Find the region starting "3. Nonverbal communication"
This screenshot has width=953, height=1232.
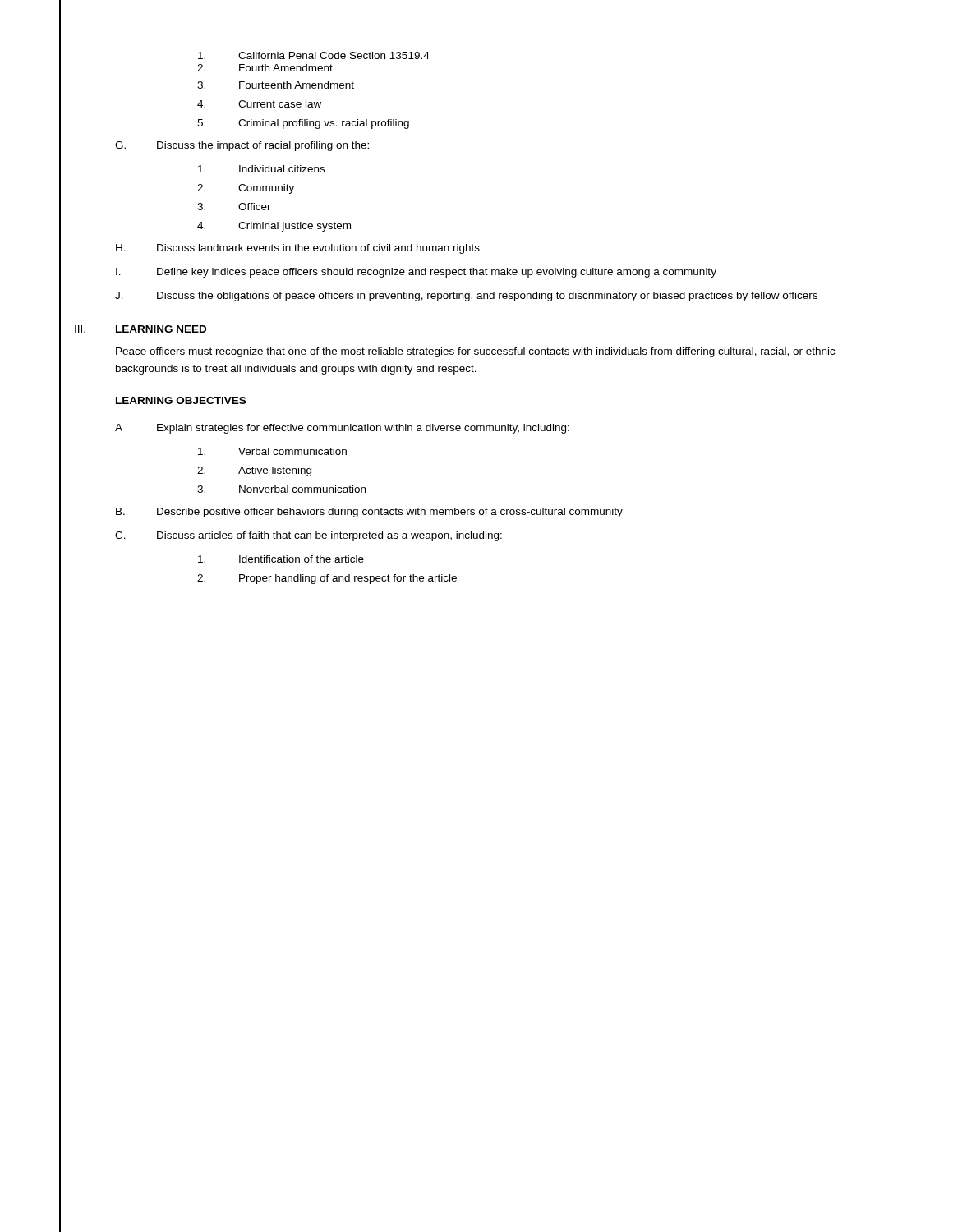[281, 489]
